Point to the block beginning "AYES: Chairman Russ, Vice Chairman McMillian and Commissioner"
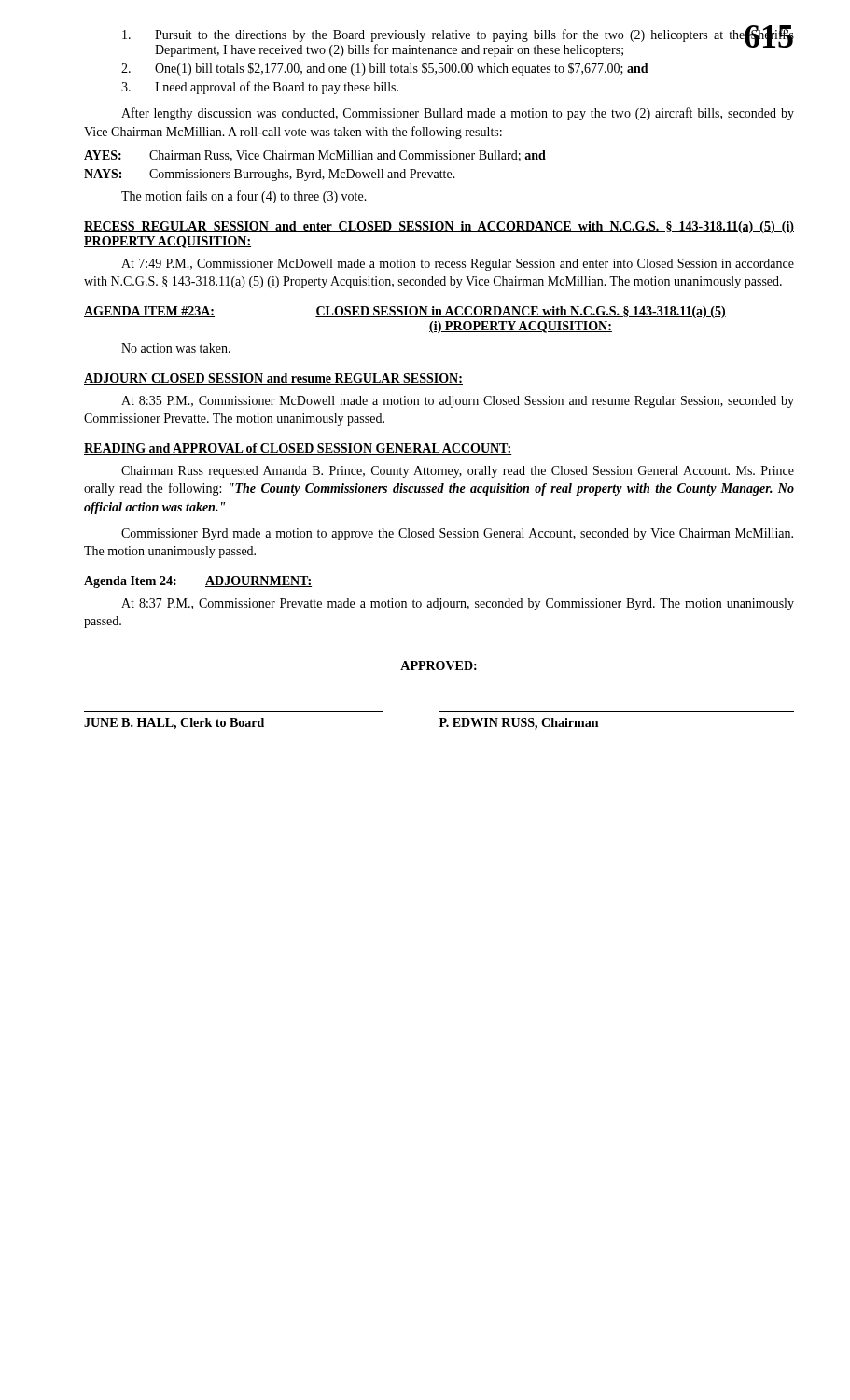The height and width of the screenshot is (1400, 850). tap(439, 165)
